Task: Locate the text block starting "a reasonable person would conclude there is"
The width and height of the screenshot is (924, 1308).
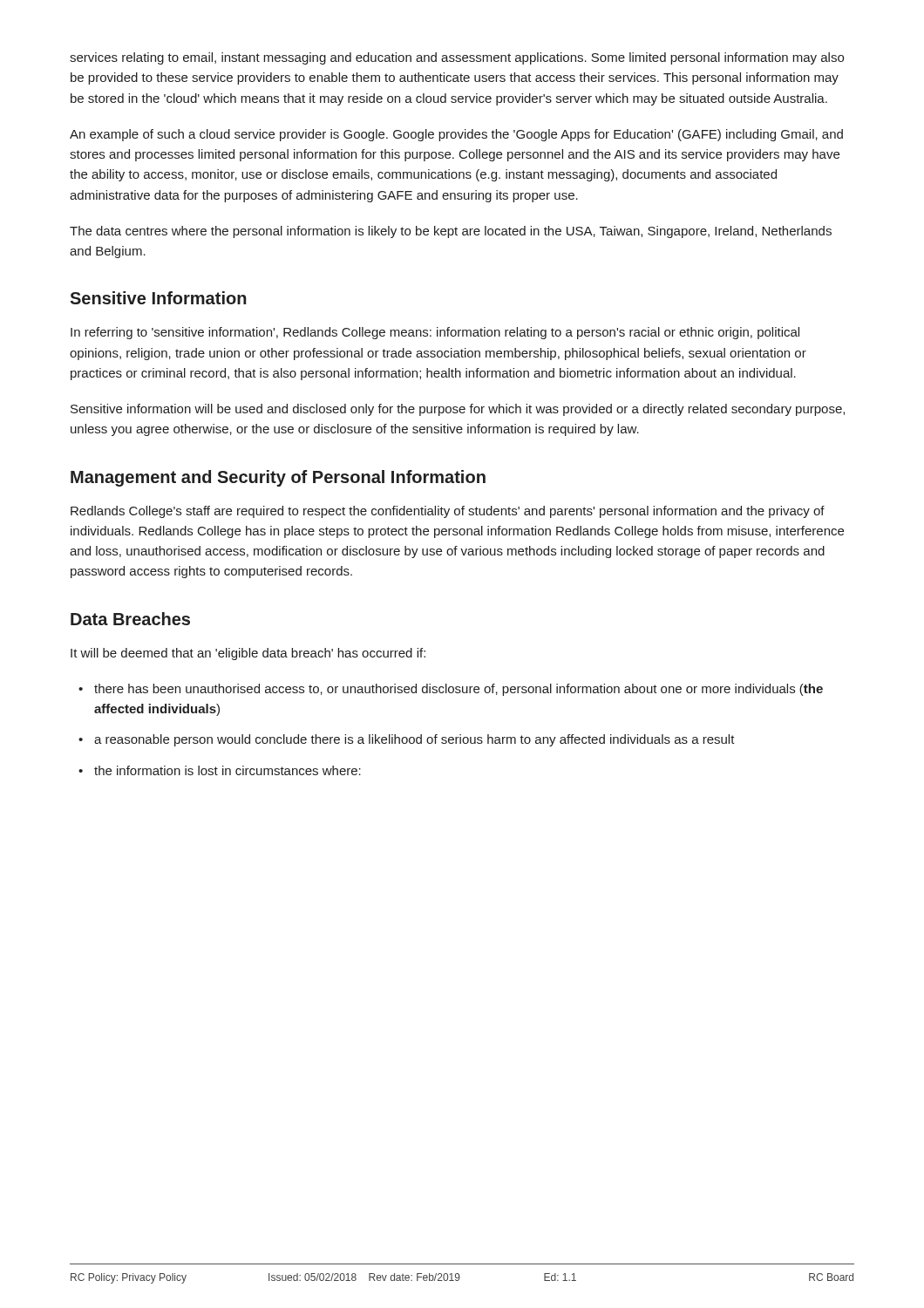Action: coord(414,739)
